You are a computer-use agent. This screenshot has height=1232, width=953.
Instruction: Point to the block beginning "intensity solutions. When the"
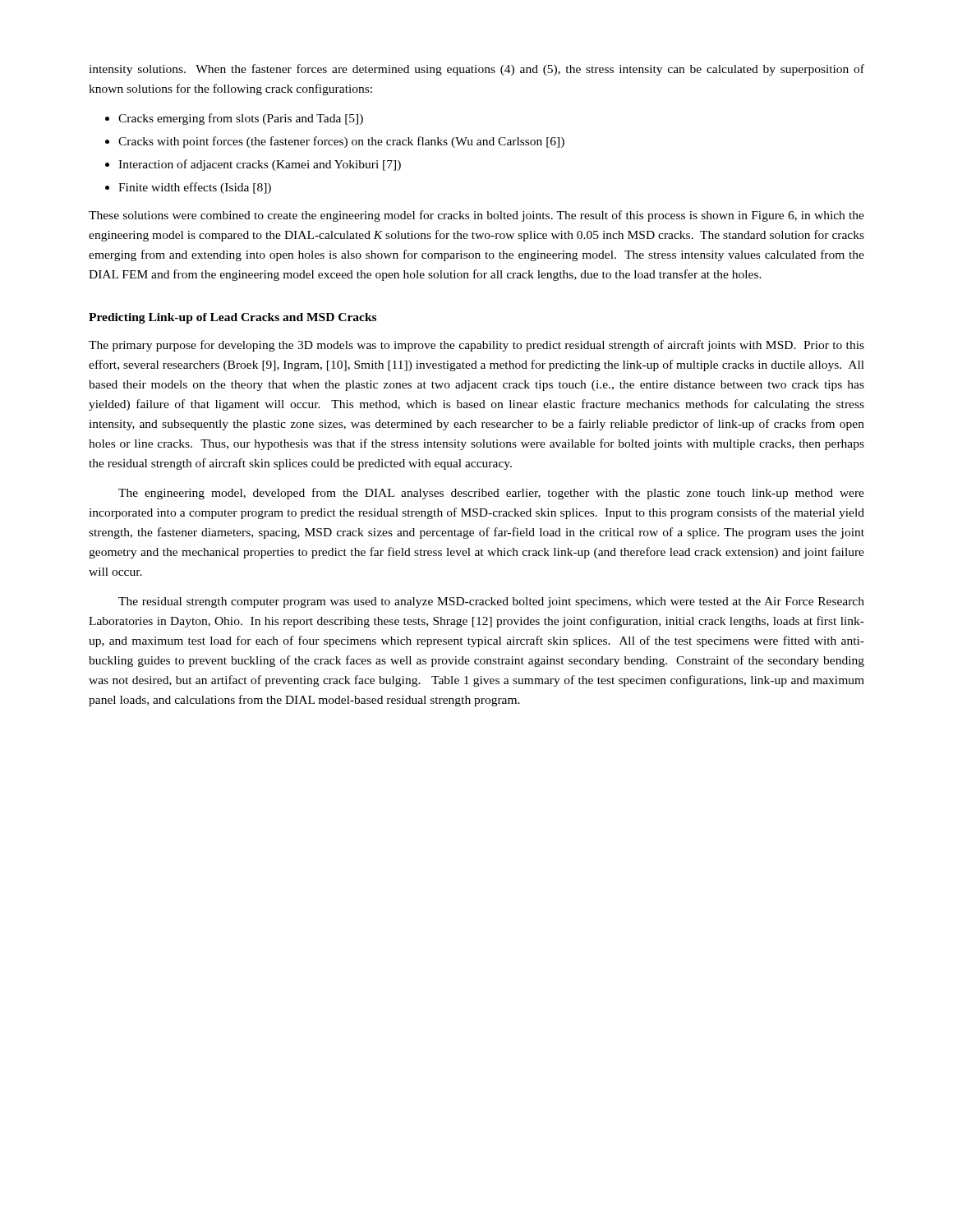tap(476, 78)
